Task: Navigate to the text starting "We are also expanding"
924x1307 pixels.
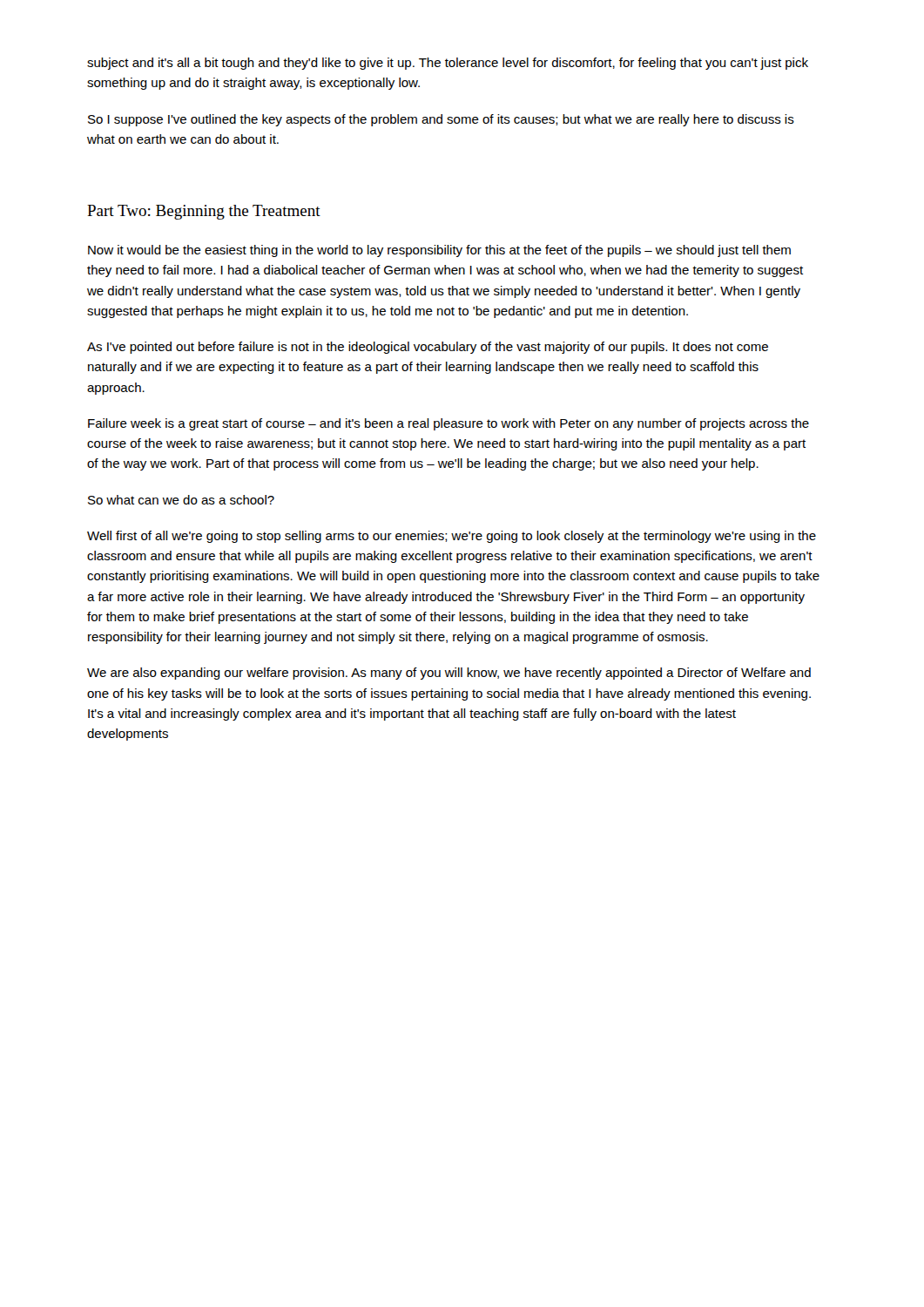Action: coord(449,703)
